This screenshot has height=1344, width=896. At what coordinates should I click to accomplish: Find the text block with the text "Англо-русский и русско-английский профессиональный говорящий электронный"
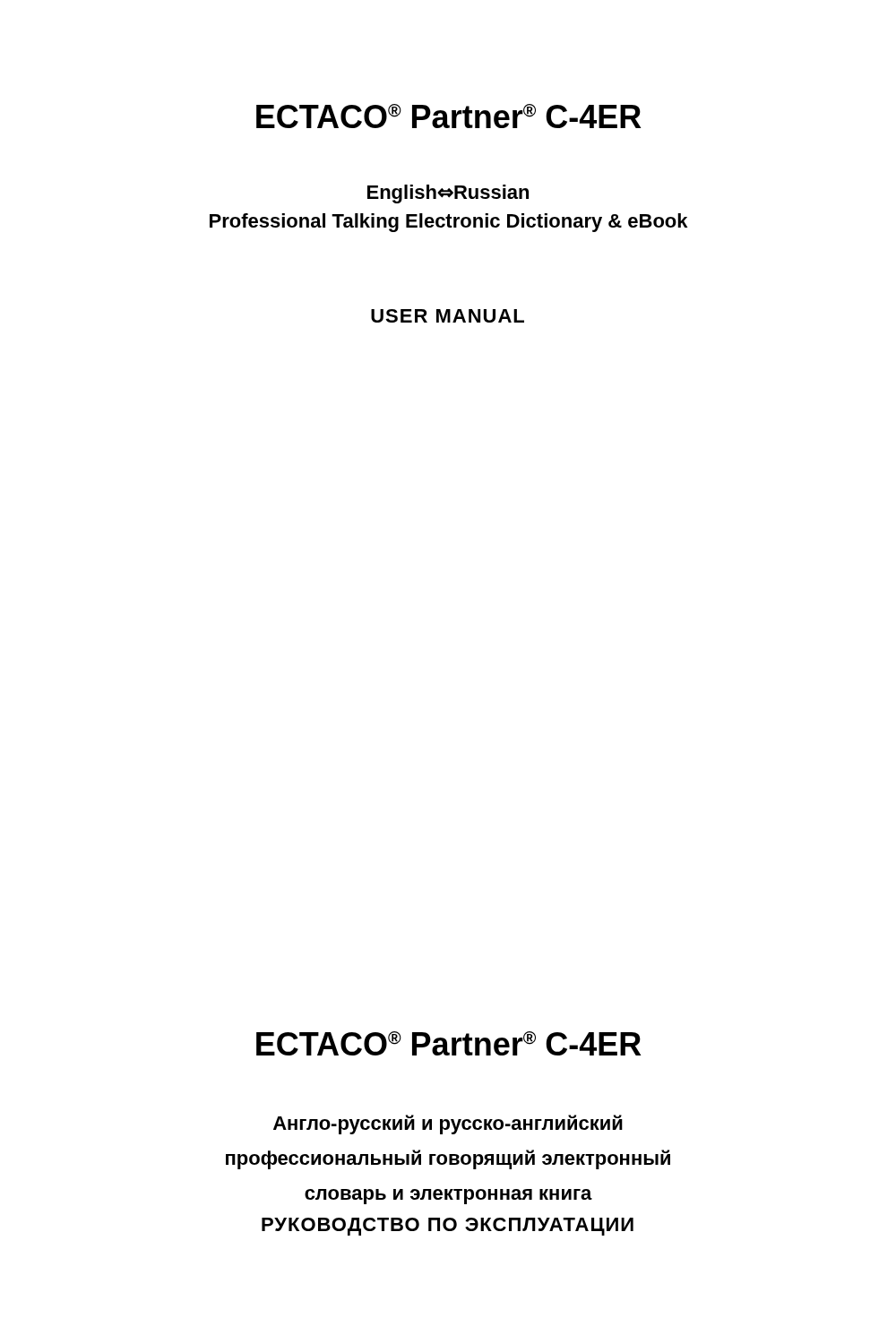(x=448, y=1158)
